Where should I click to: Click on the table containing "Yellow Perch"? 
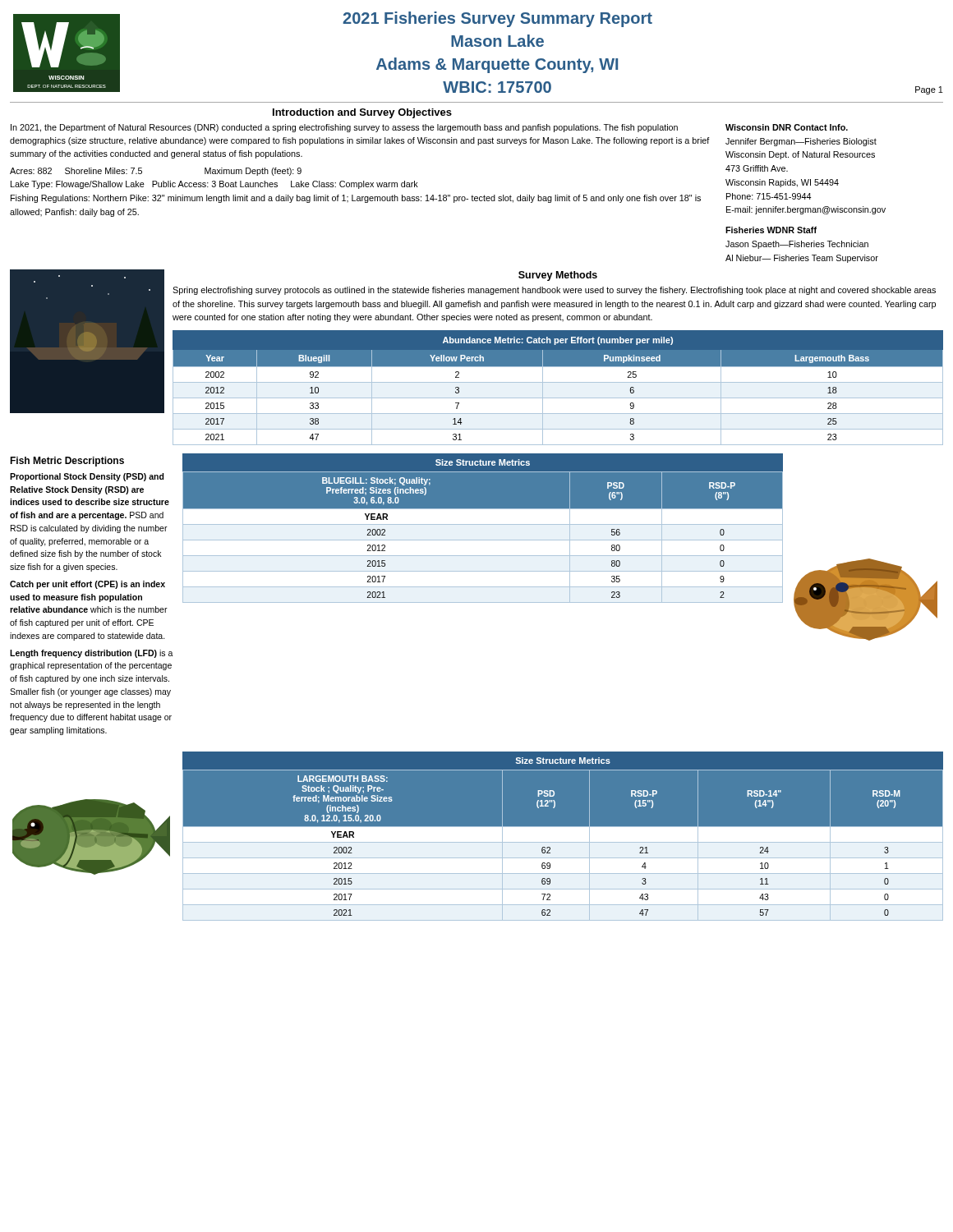[x=558, y=388]
